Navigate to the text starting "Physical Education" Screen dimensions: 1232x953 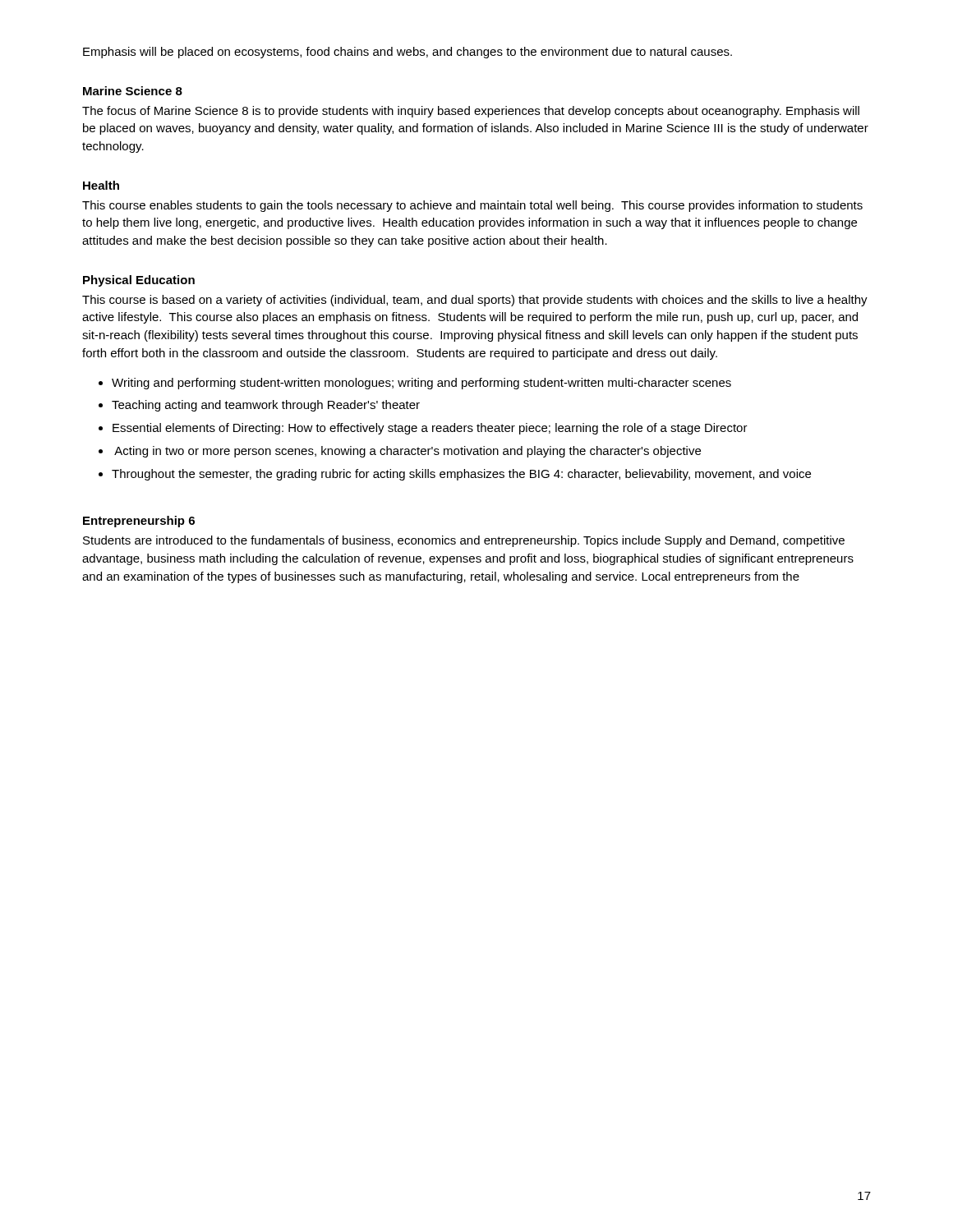coord(139,279)
